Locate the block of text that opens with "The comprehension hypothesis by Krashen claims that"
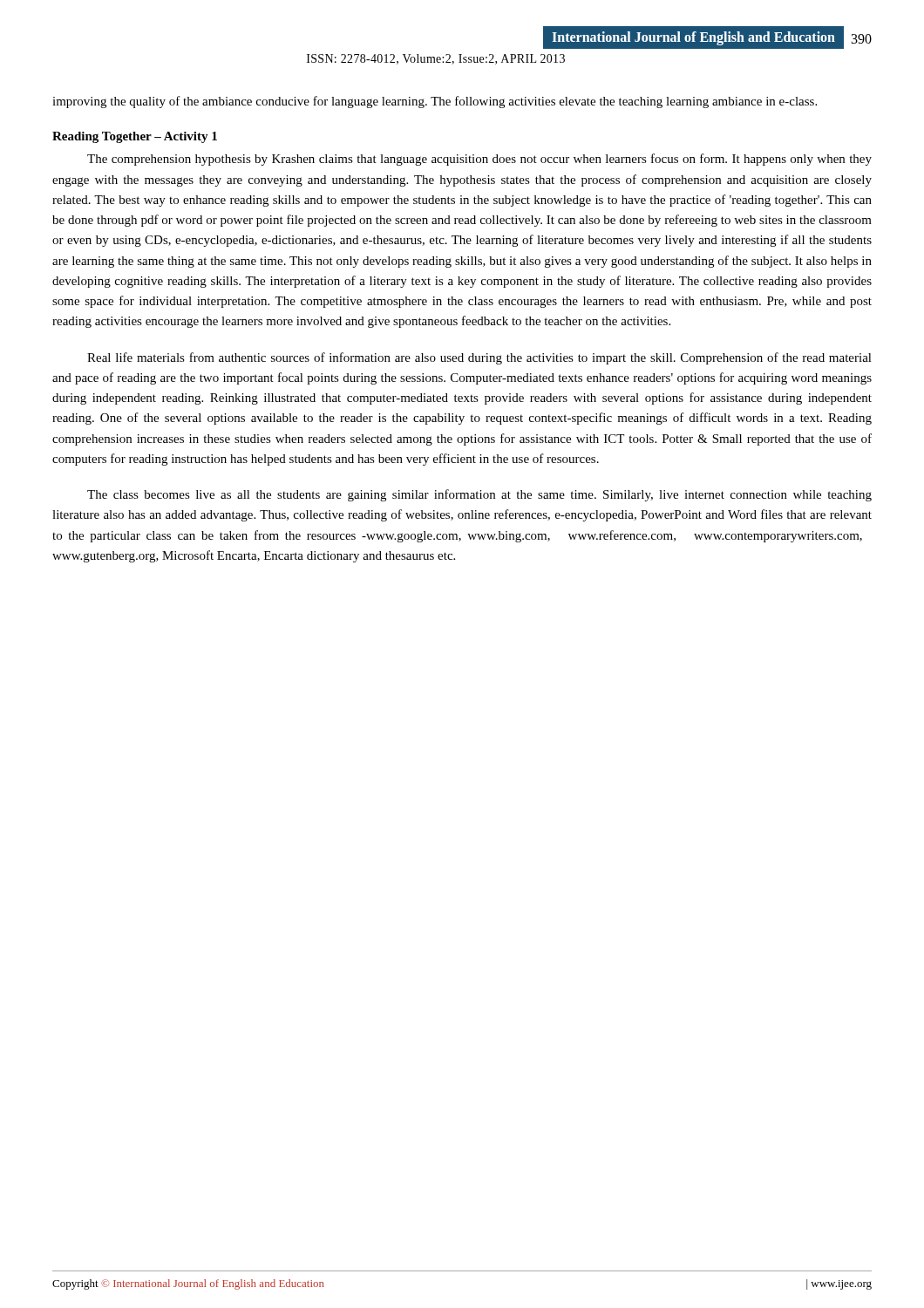Viewport: 924px width, 1308px height. pyautogui.click(x=462, y=240)
